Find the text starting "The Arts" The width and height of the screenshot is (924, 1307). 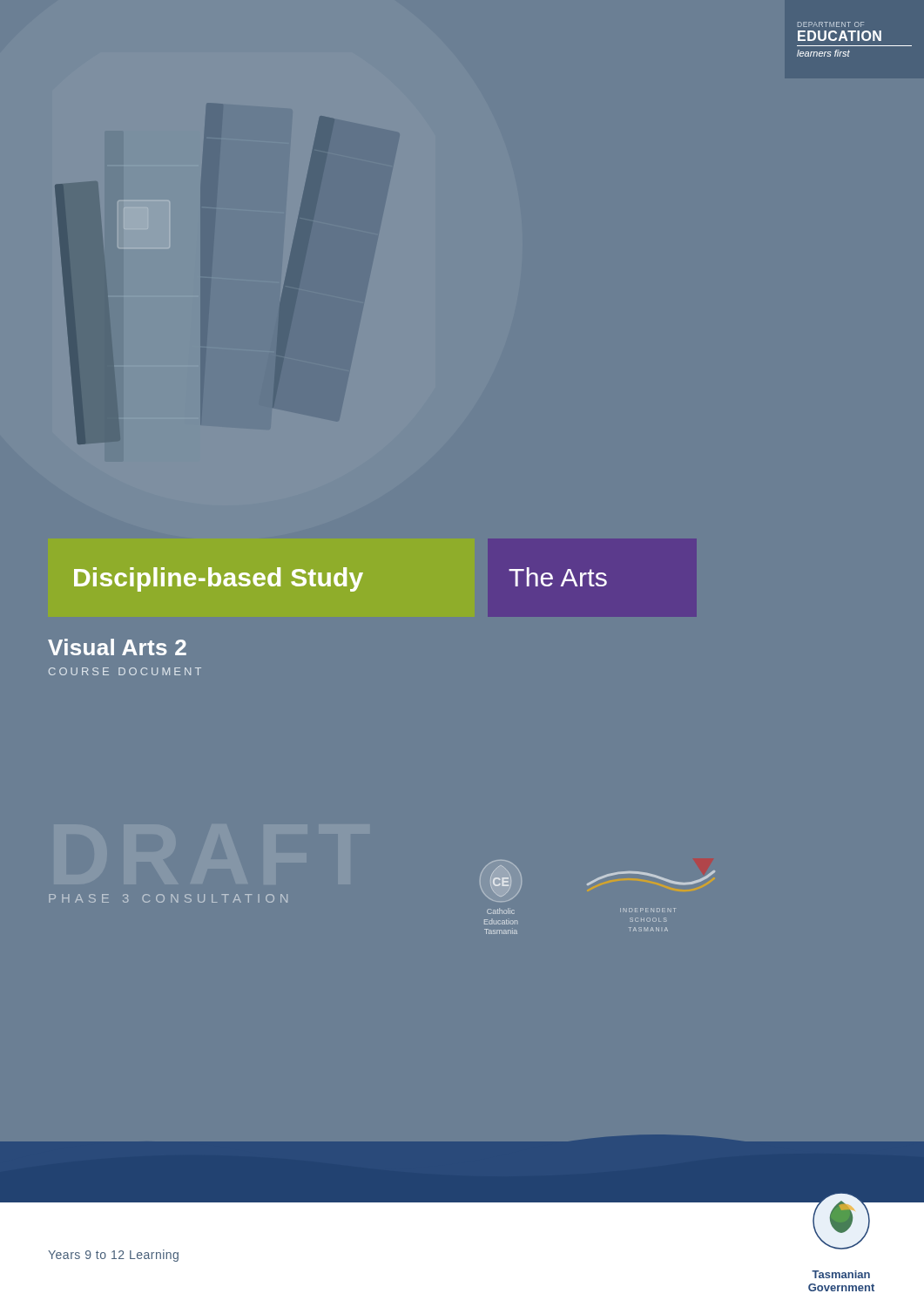[558, 578]
